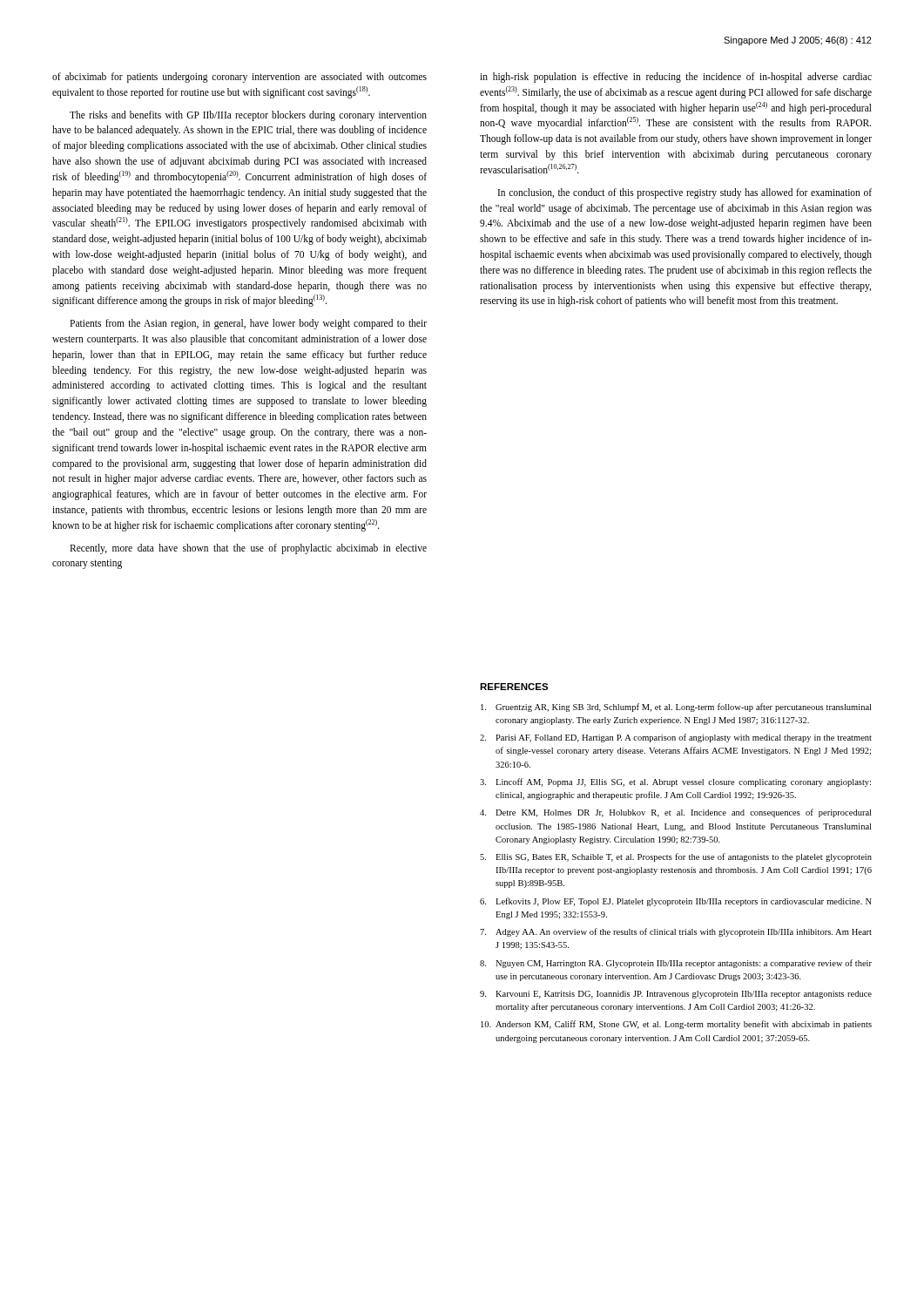Click on the text block containing "of abciximab for patients undergoing coronary intervention"
924x1307 pixels.
pyautogui.click(x=240, y=321)
